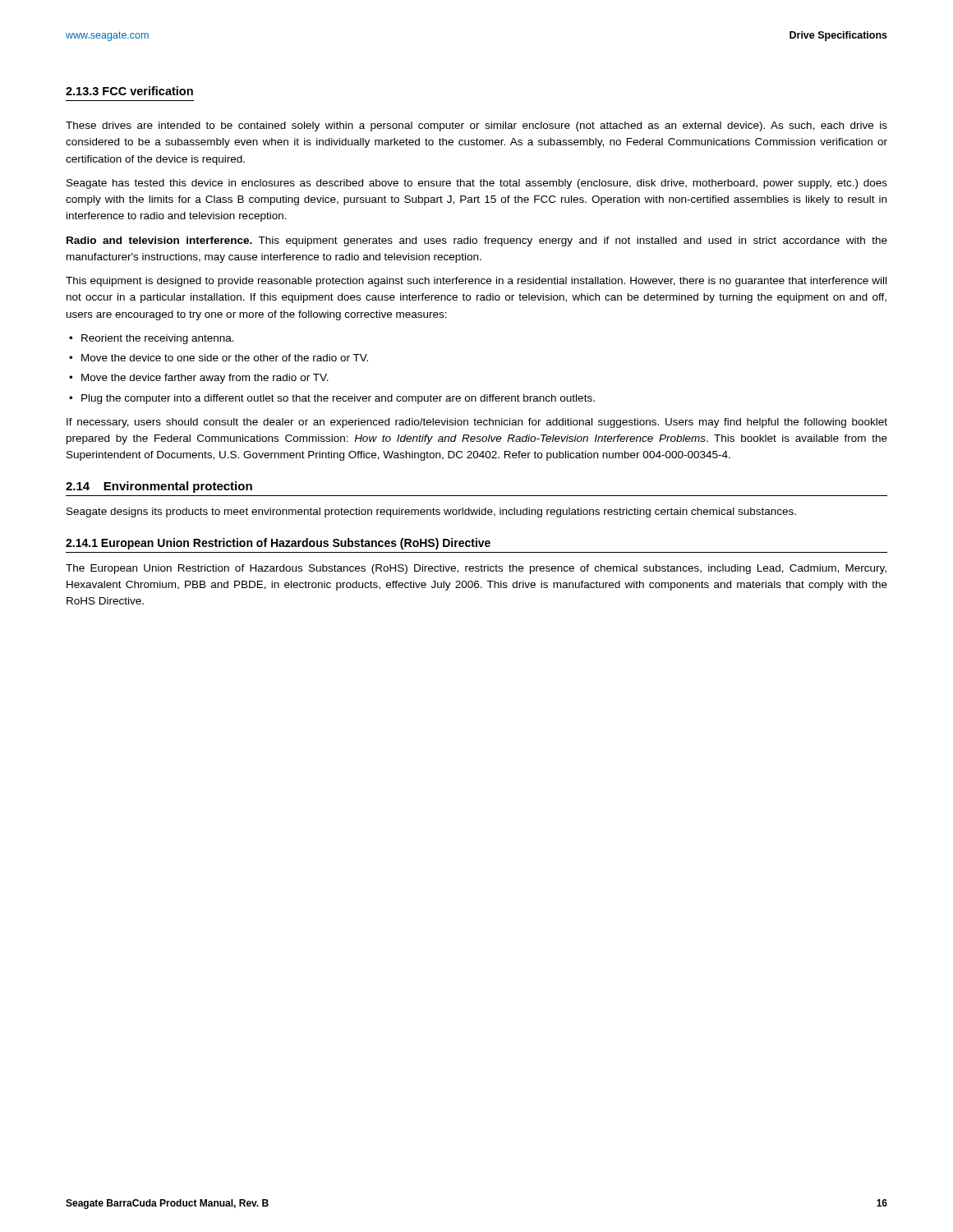Viewport: 953px width, 1232px height.
Task: Locate the text "2.13.3 FCC verification"
Action: 130,93
